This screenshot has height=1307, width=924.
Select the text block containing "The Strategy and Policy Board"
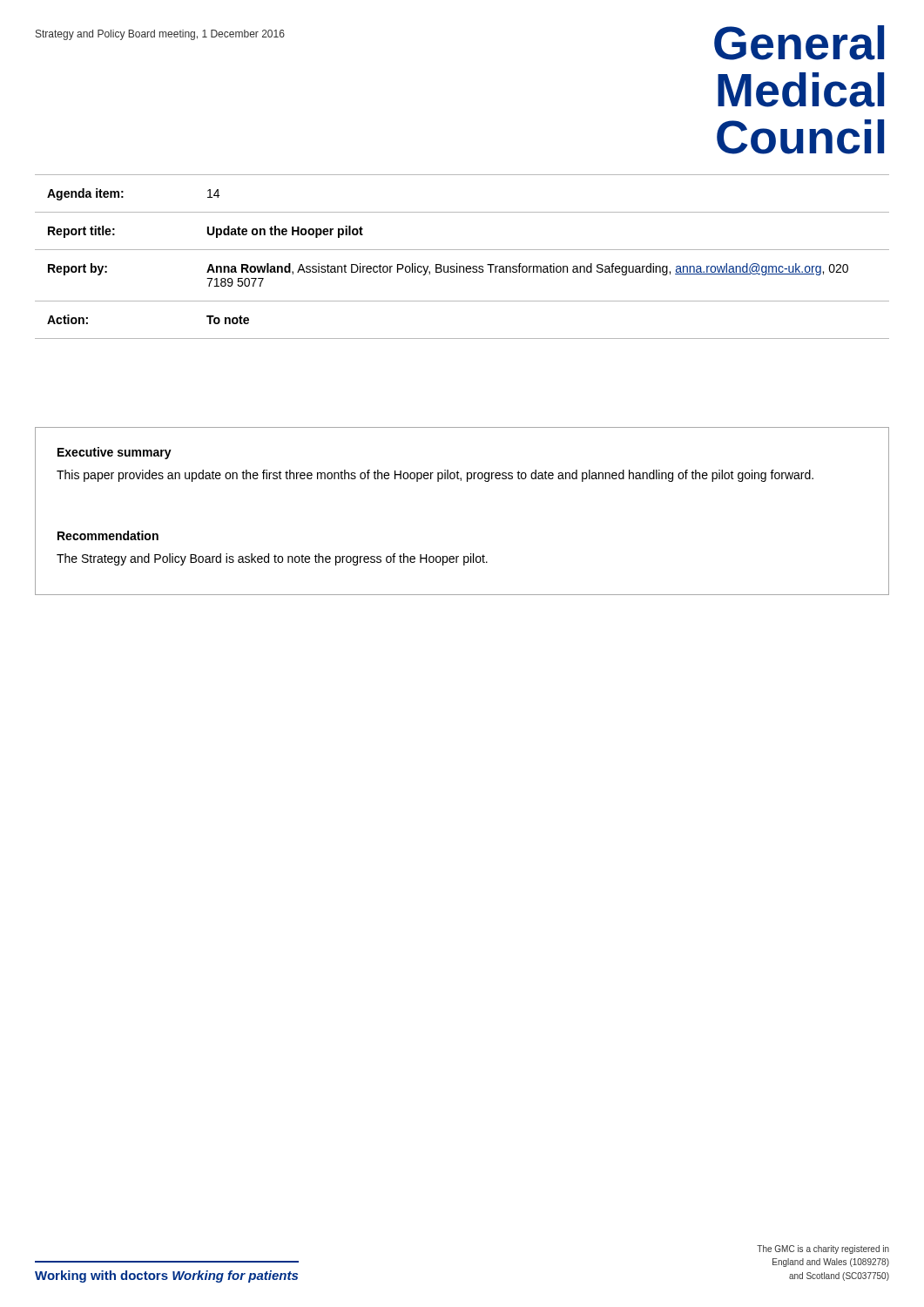tap(272, 558)
